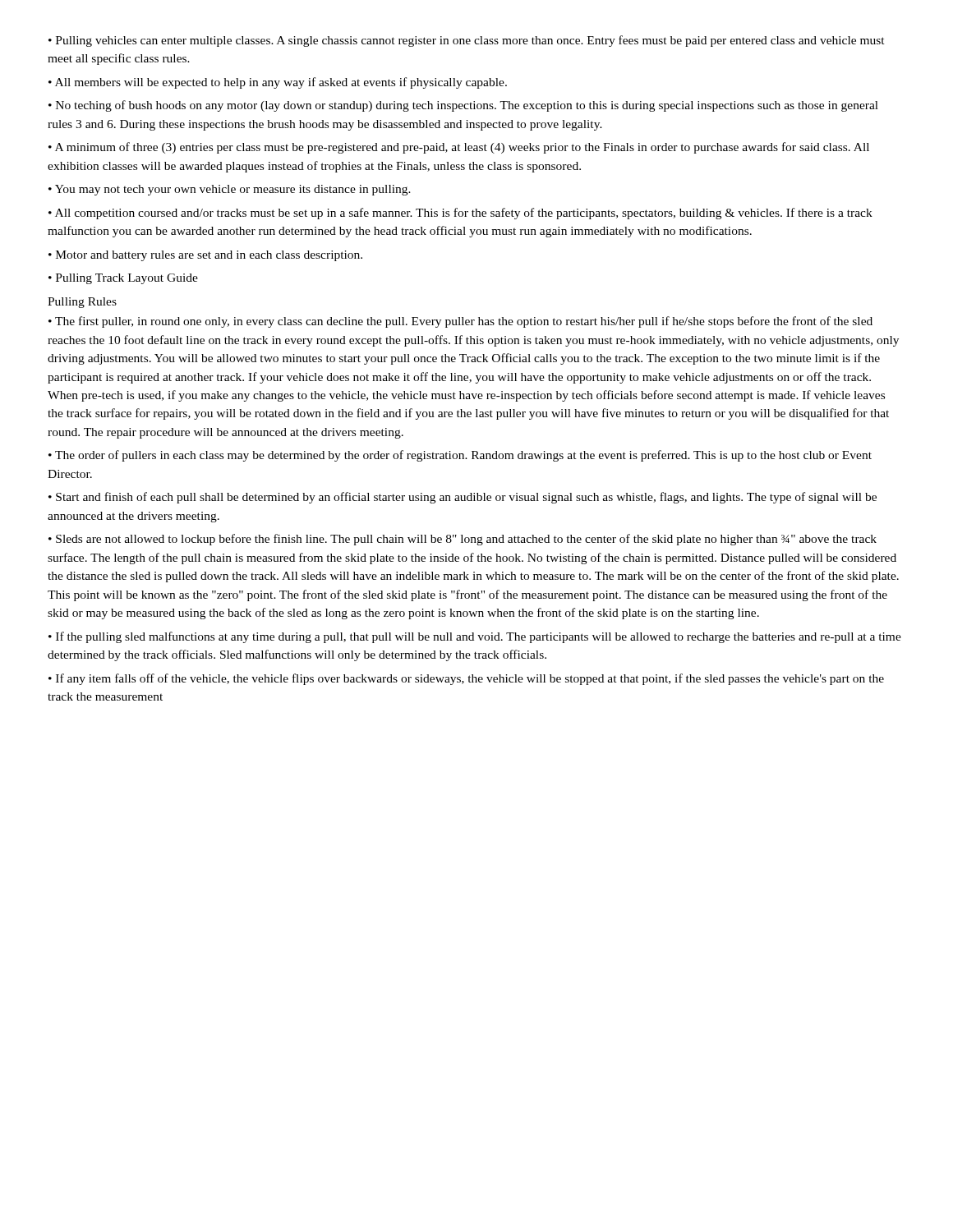
Task: Select the list item that says "• All competition coursed and/or tracks"
Action: tap(460, 221)
